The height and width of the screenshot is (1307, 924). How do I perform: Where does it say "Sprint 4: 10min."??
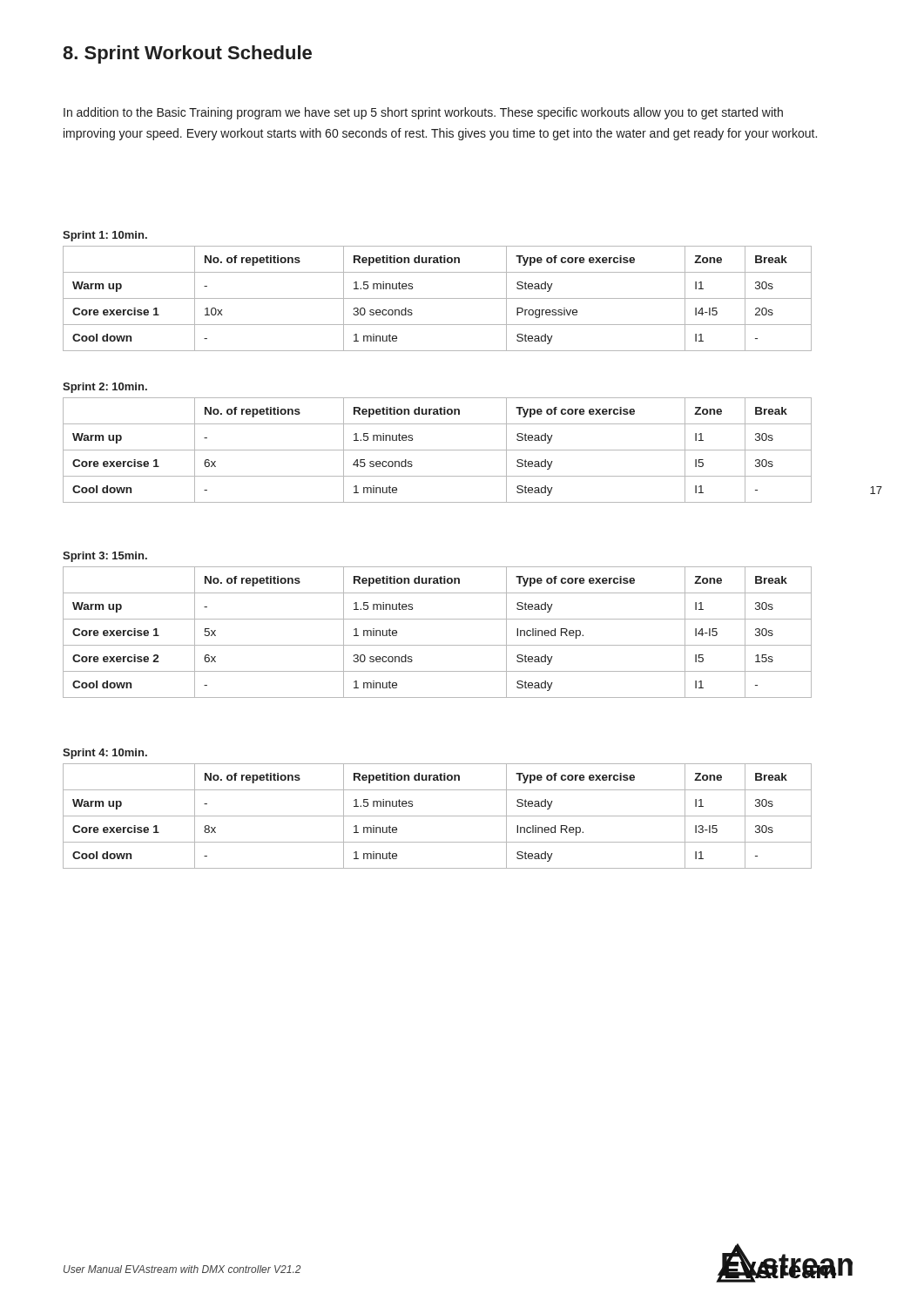click(105, 752)
